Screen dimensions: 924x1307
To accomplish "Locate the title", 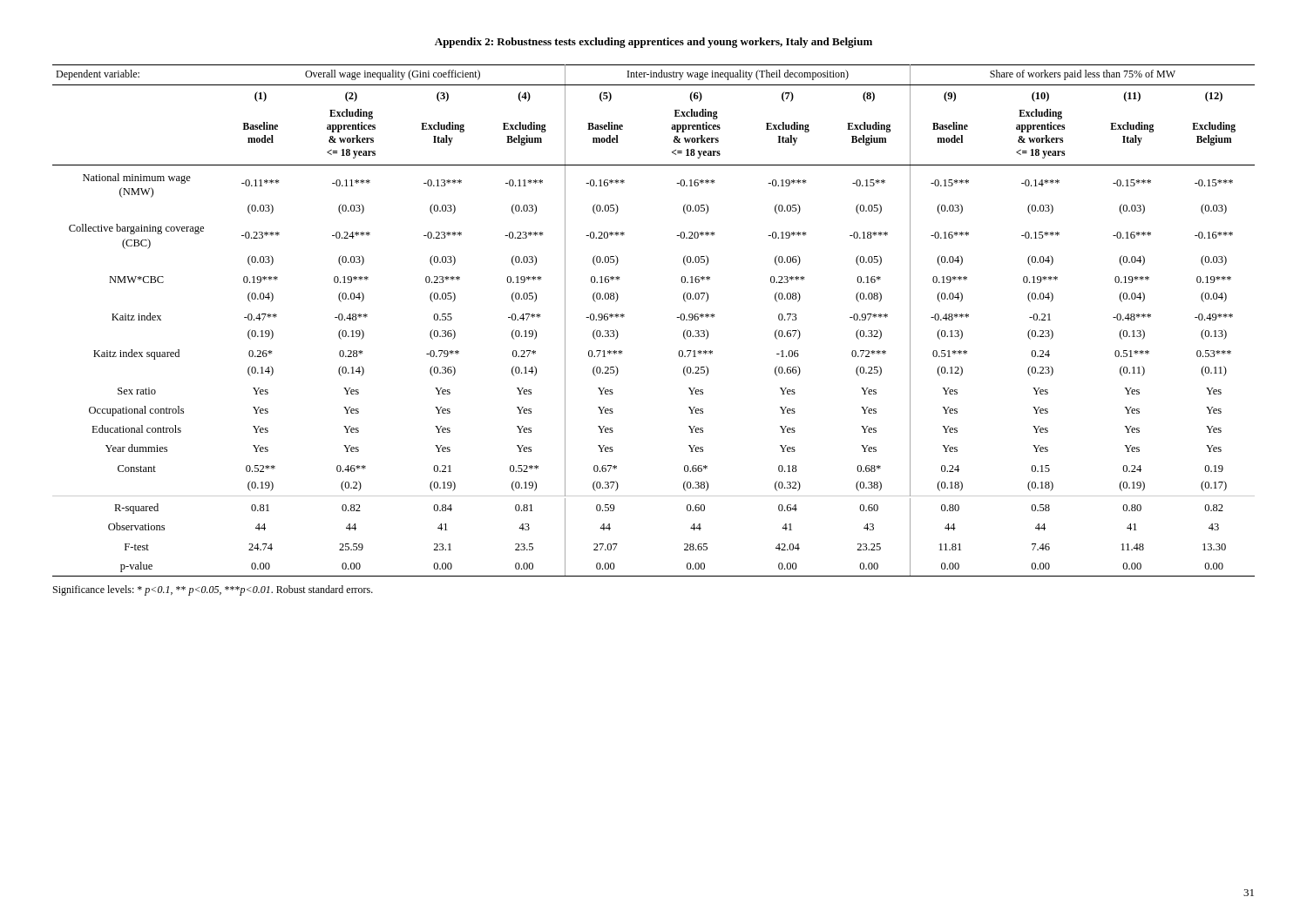I will (654, 41).
